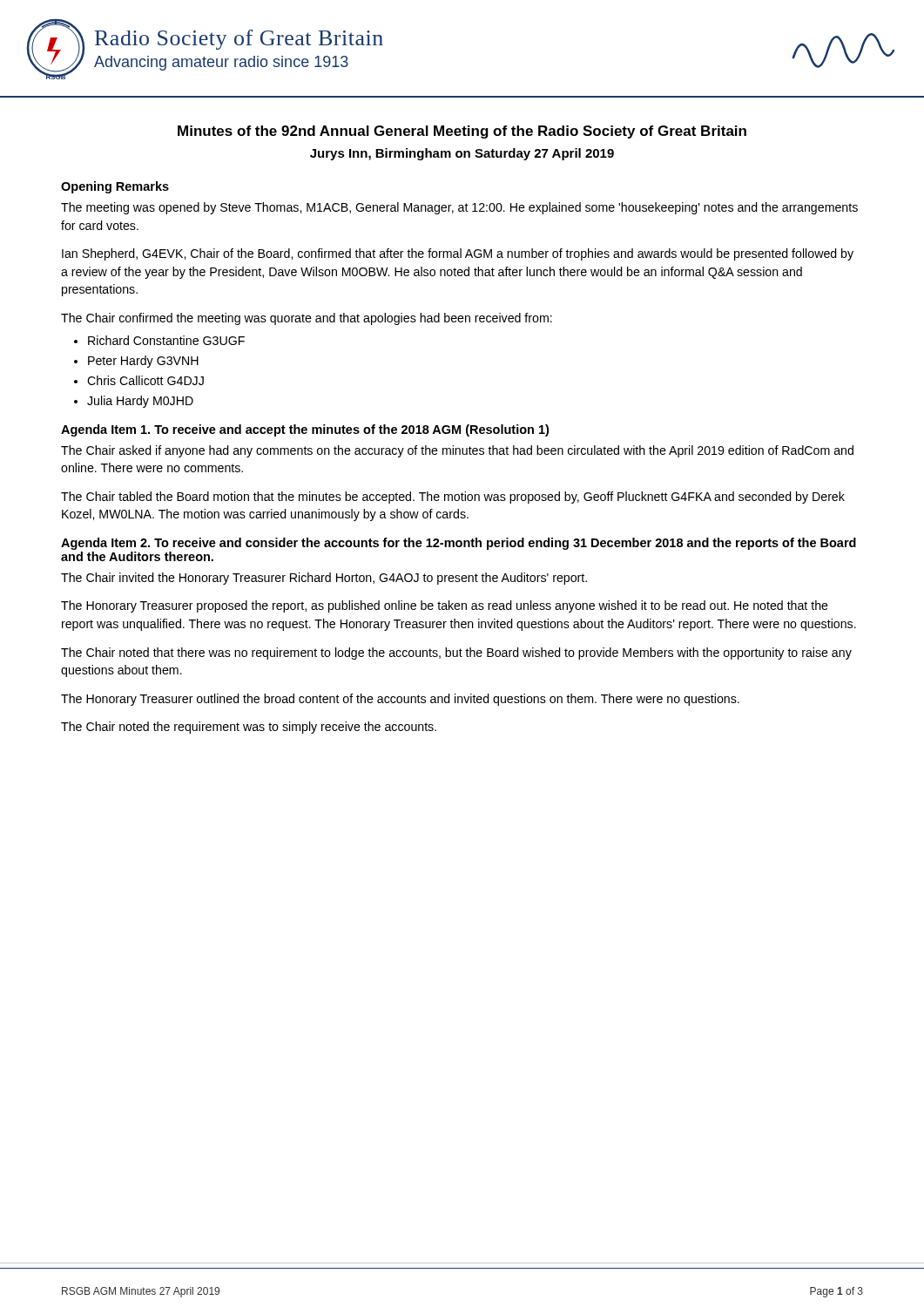Click on the list item containing "Julia Hardy M0JHD"
This screenshot has height=1307, width=924.
[140, 400]
